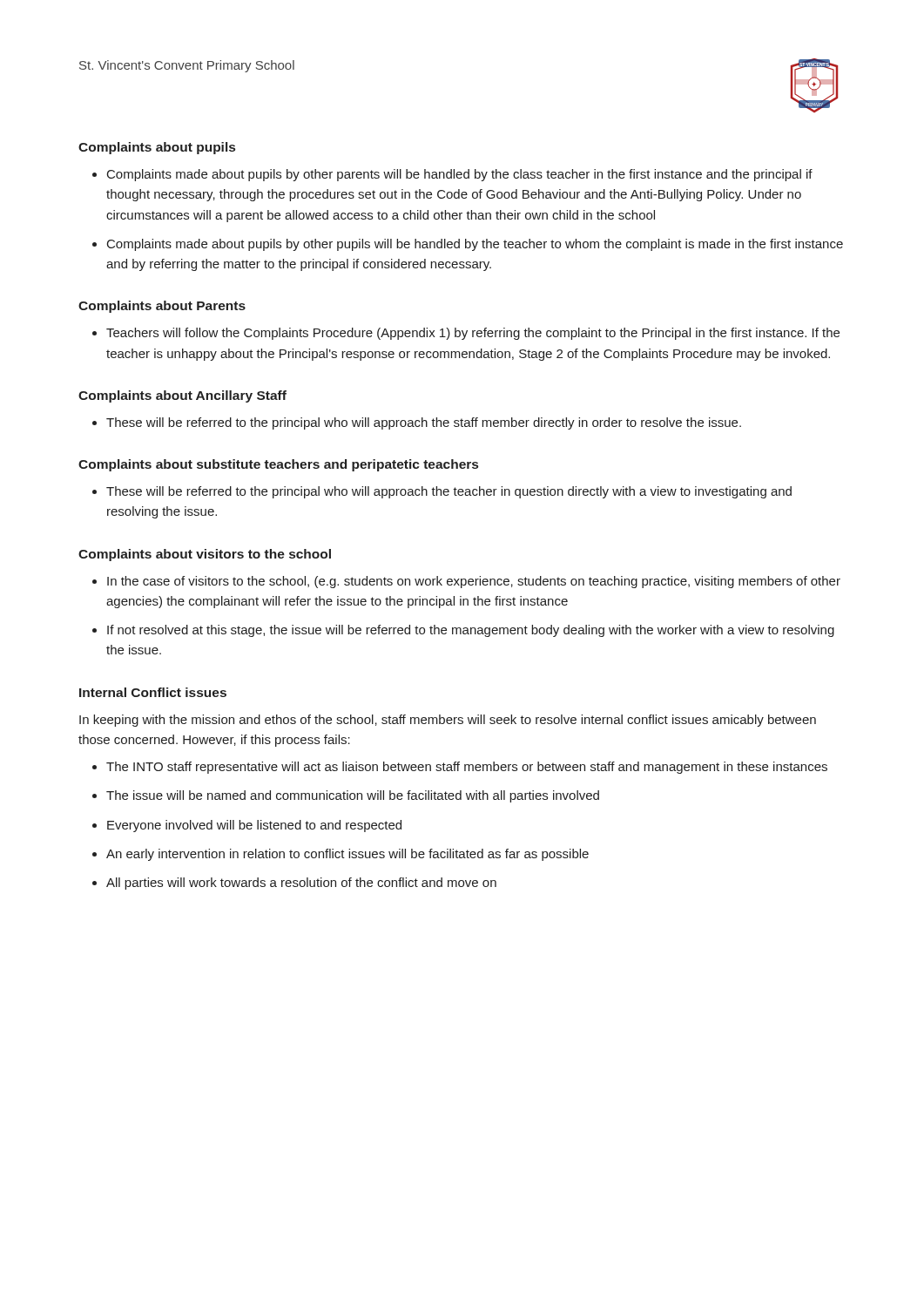Find "Internal Conflict issues" on this page
This screenshot has width=924, height=1307.
coord(153,692)
